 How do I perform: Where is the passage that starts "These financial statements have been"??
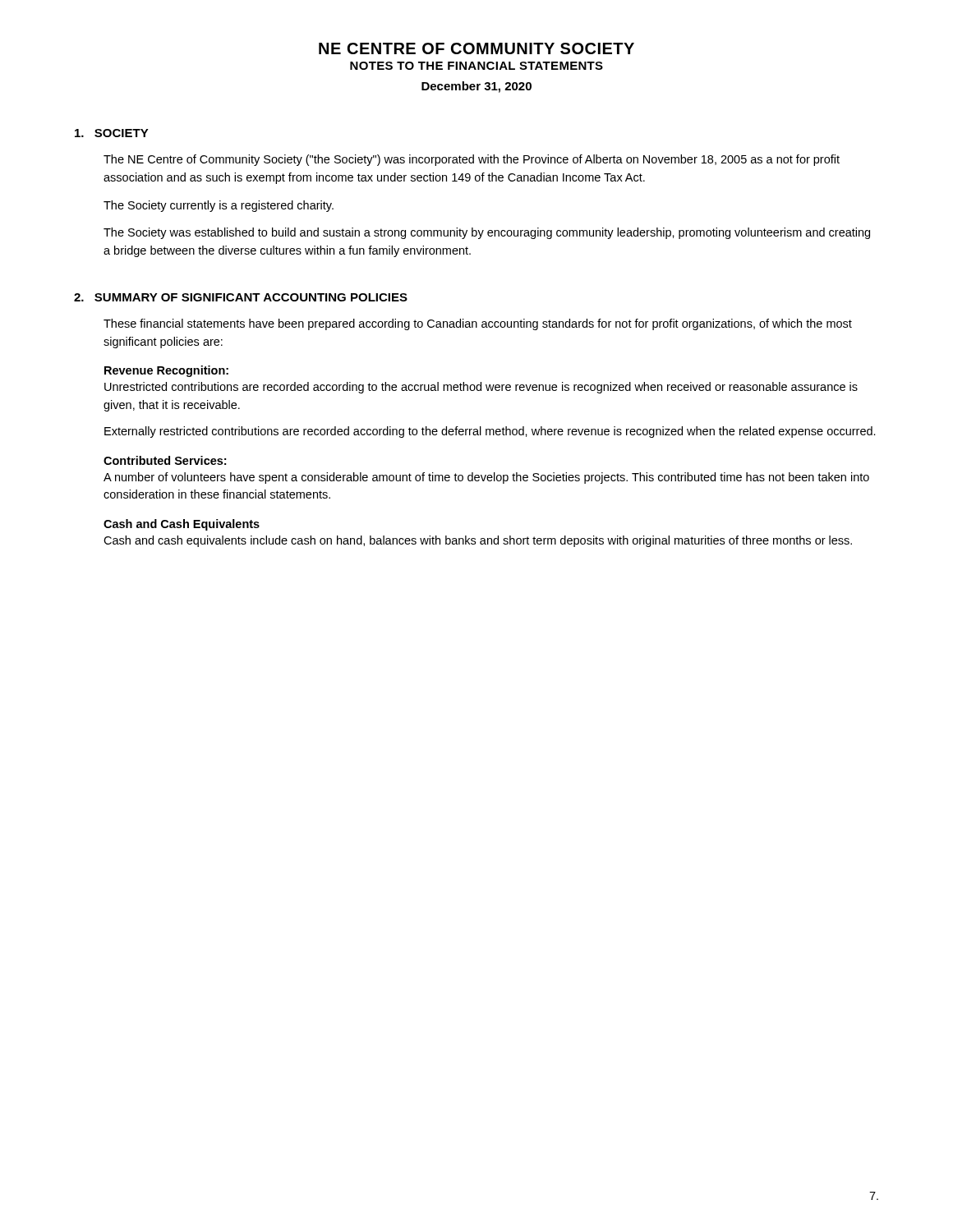[x=478, y=332]
